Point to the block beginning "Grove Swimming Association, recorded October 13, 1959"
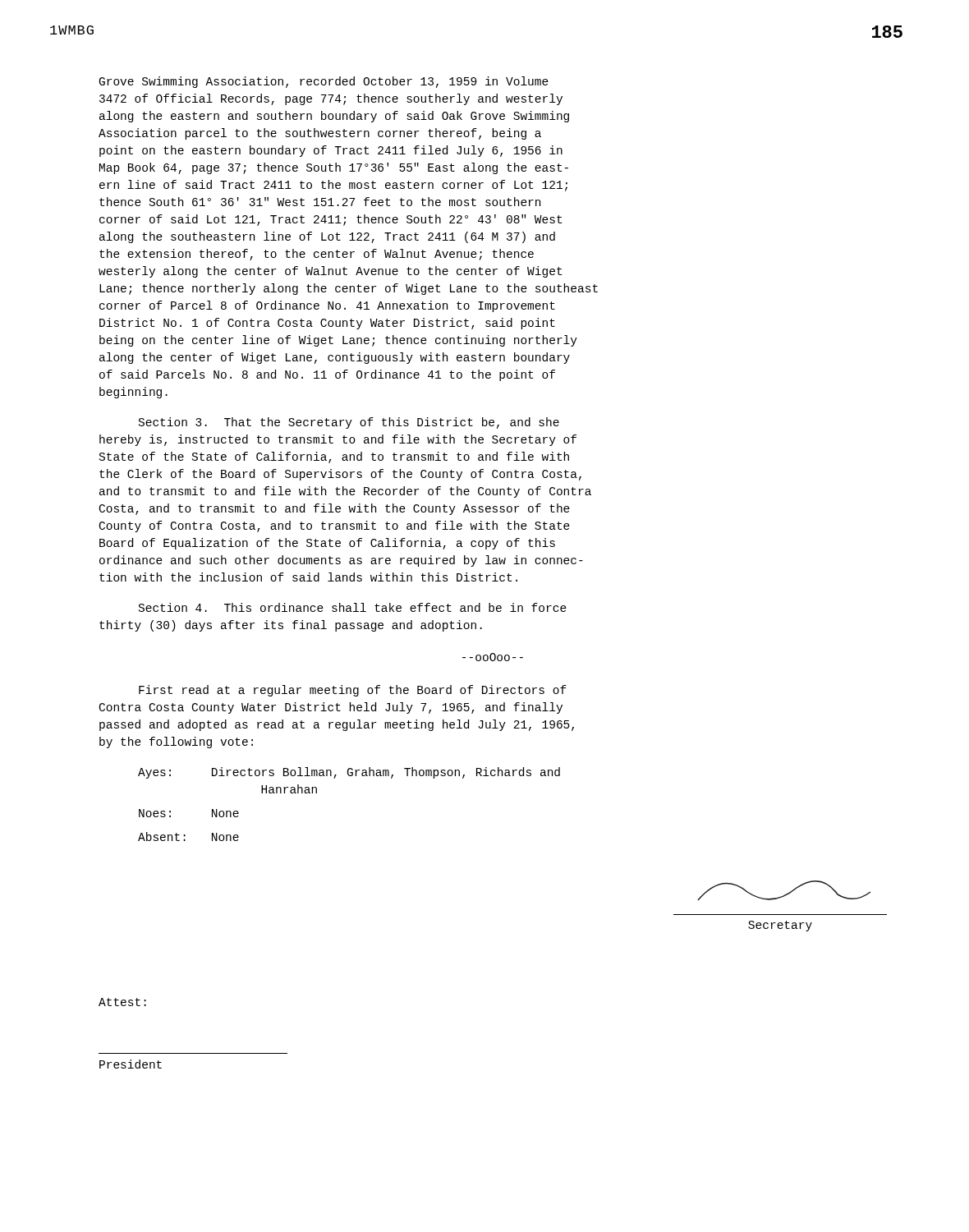The width and height of the screenshot is (969, 1232). (x=349, y=237)
